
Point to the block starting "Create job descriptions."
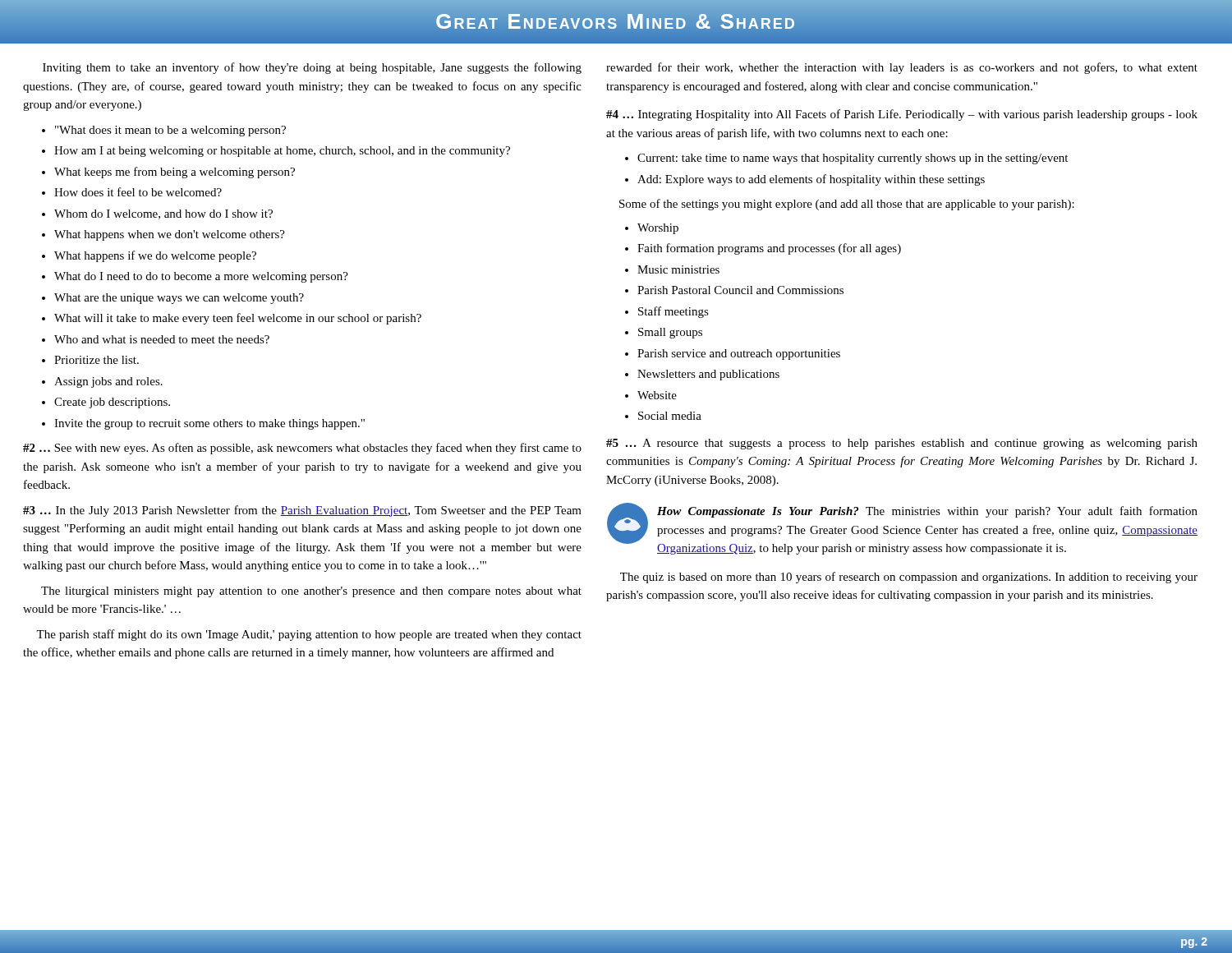[x=113, y=402]
